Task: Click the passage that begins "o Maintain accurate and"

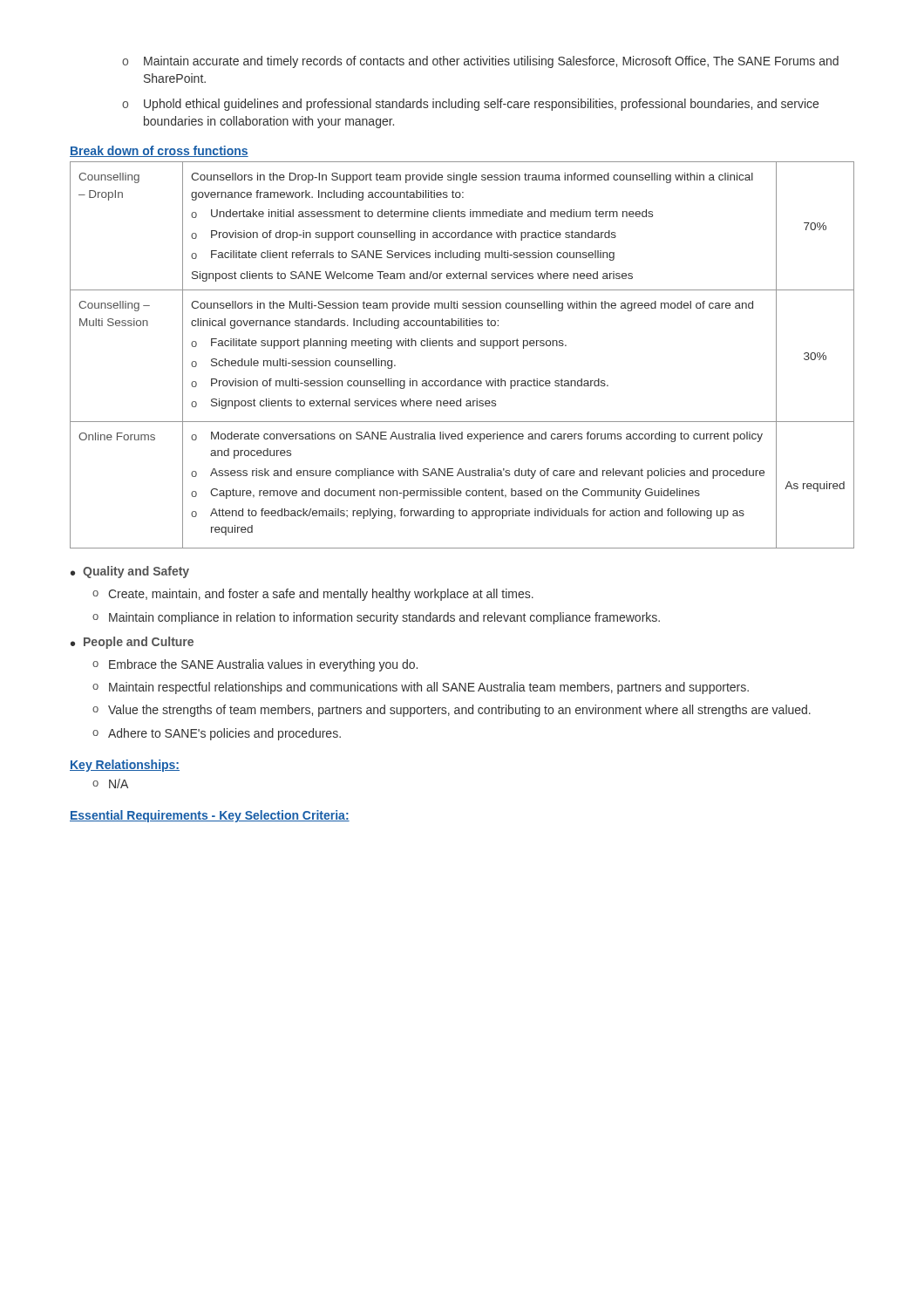Action: (488, 70)
